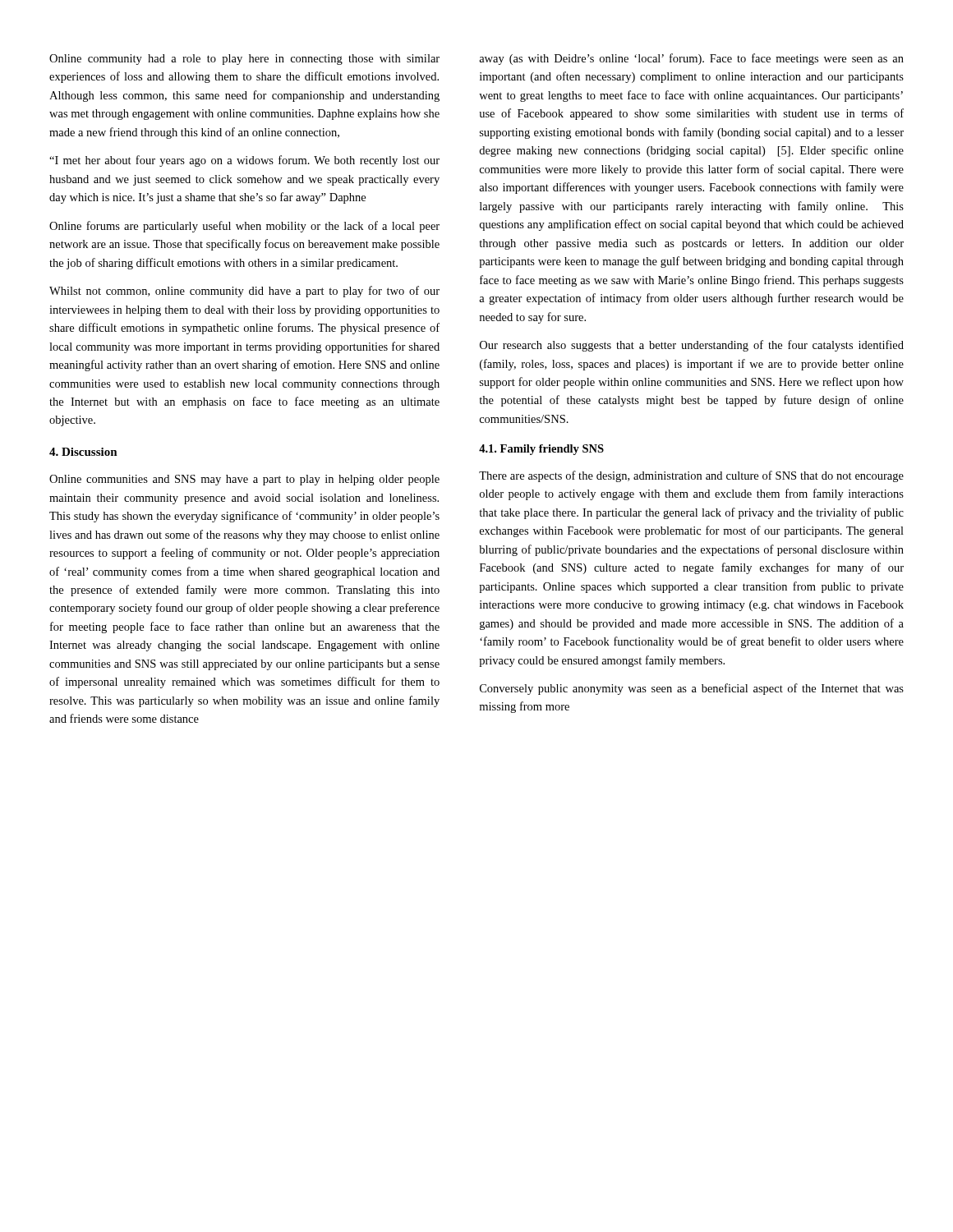Image resolution: width=953 pixels, height=1232 pixels.
Task: Click on the region starting "Our research also suggests that a better"
Action: click(691, 382)
